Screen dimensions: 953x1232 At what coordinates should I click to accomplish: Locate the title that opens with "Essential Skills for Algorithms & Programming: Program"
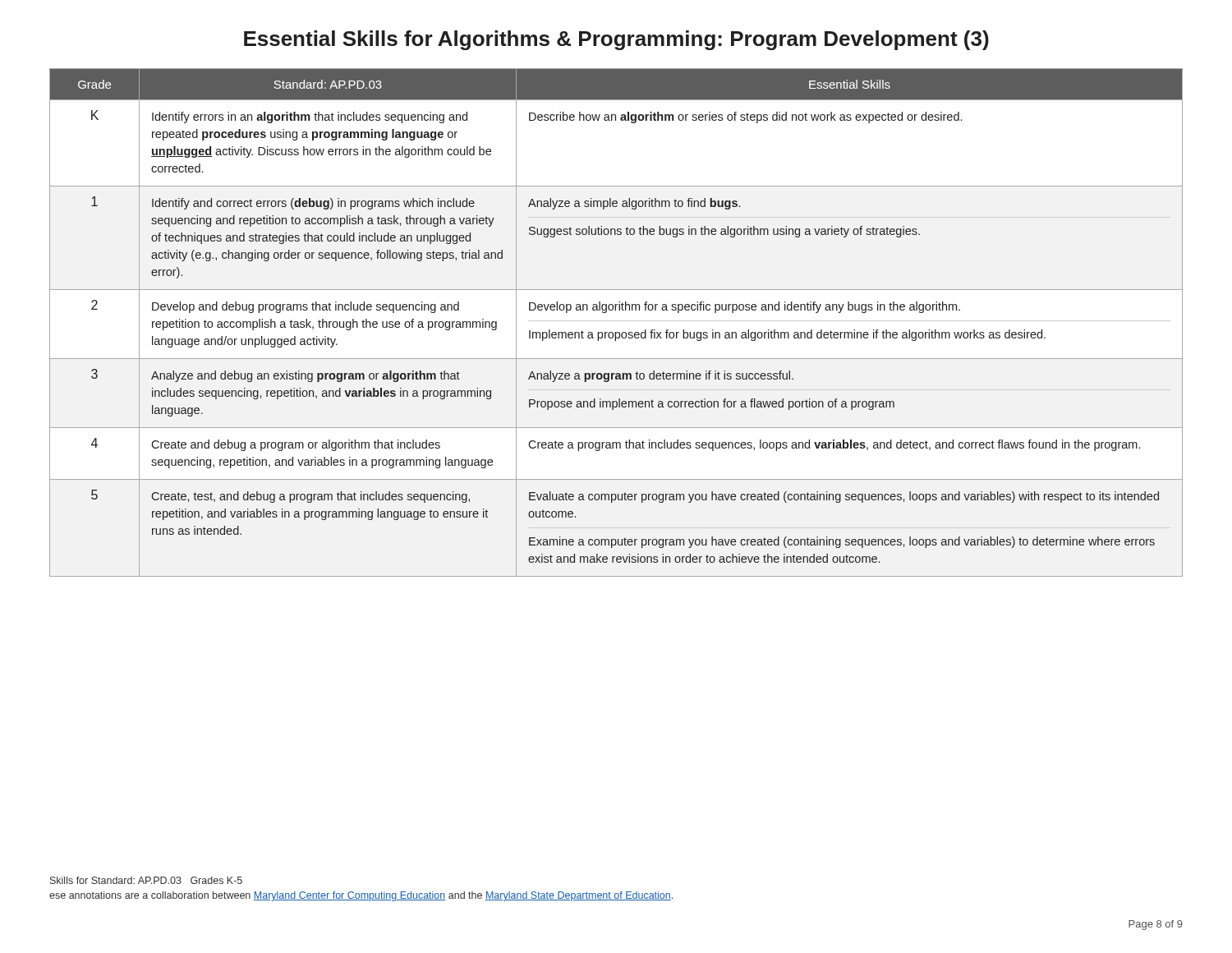(x=616, y=39)
